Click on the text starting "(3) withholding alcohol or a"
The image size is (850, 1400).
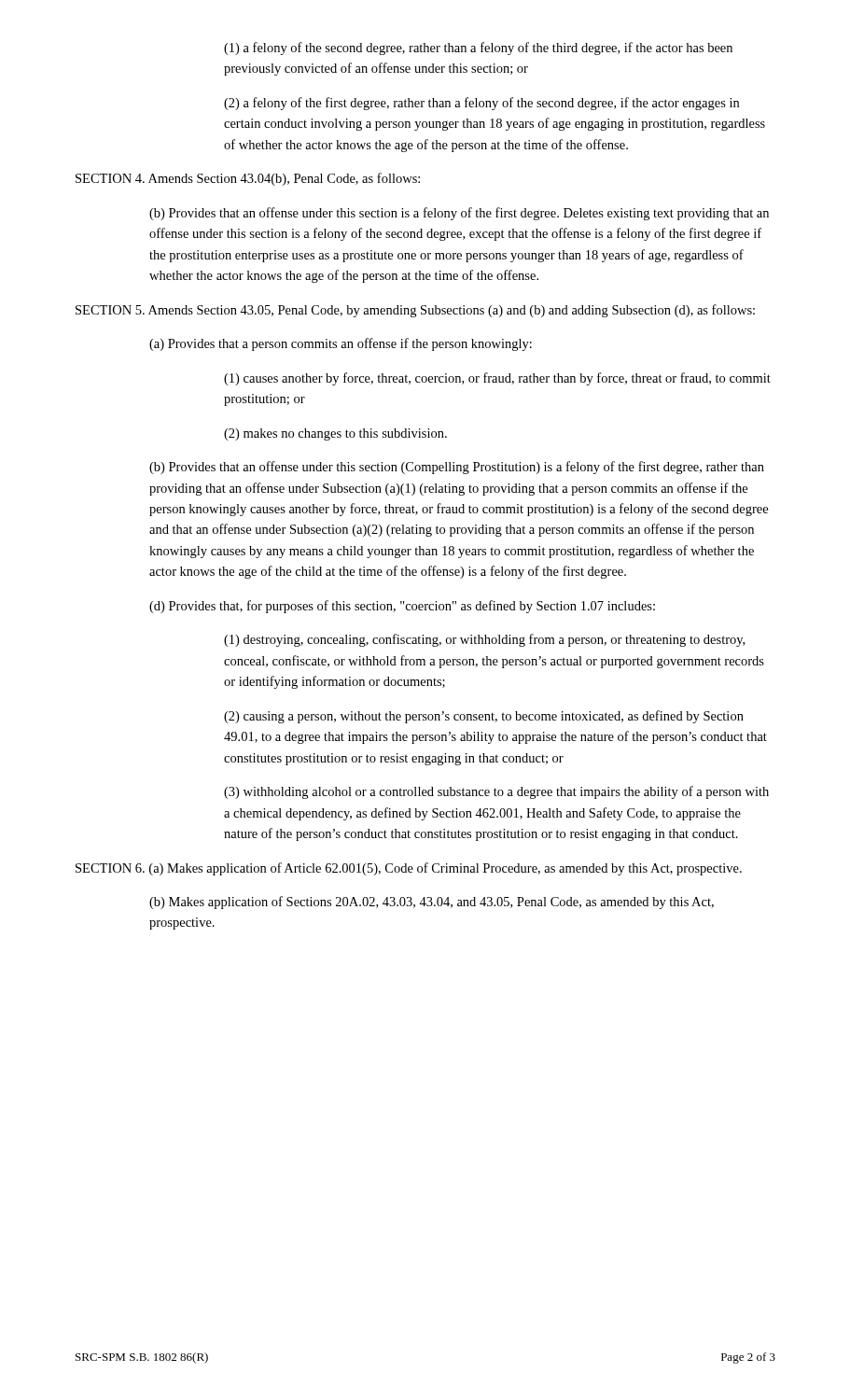pyautogui.click(x=496, y=813)
